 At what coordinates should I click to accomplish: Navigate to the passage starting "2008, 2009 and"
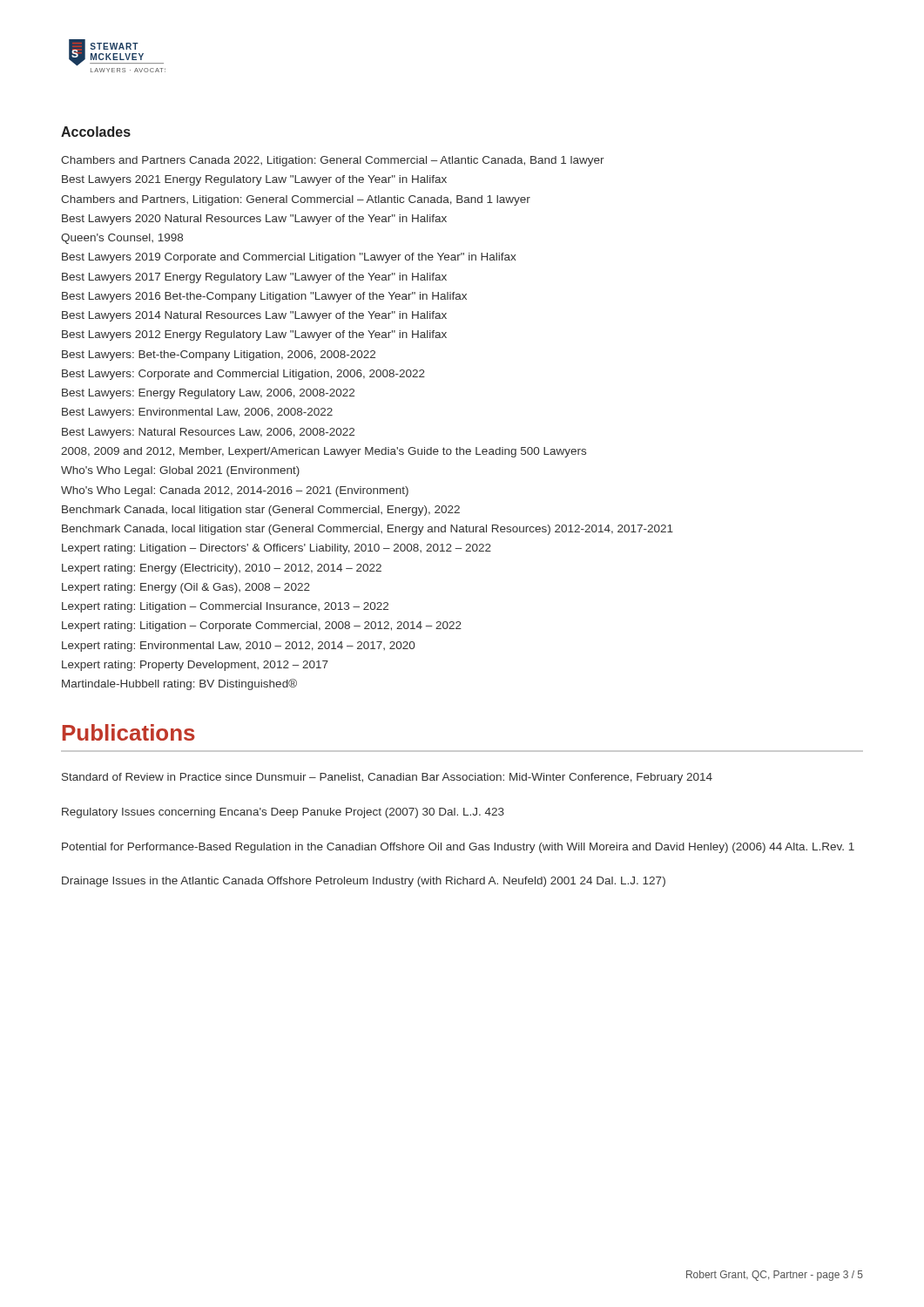[x=324, y=451]
